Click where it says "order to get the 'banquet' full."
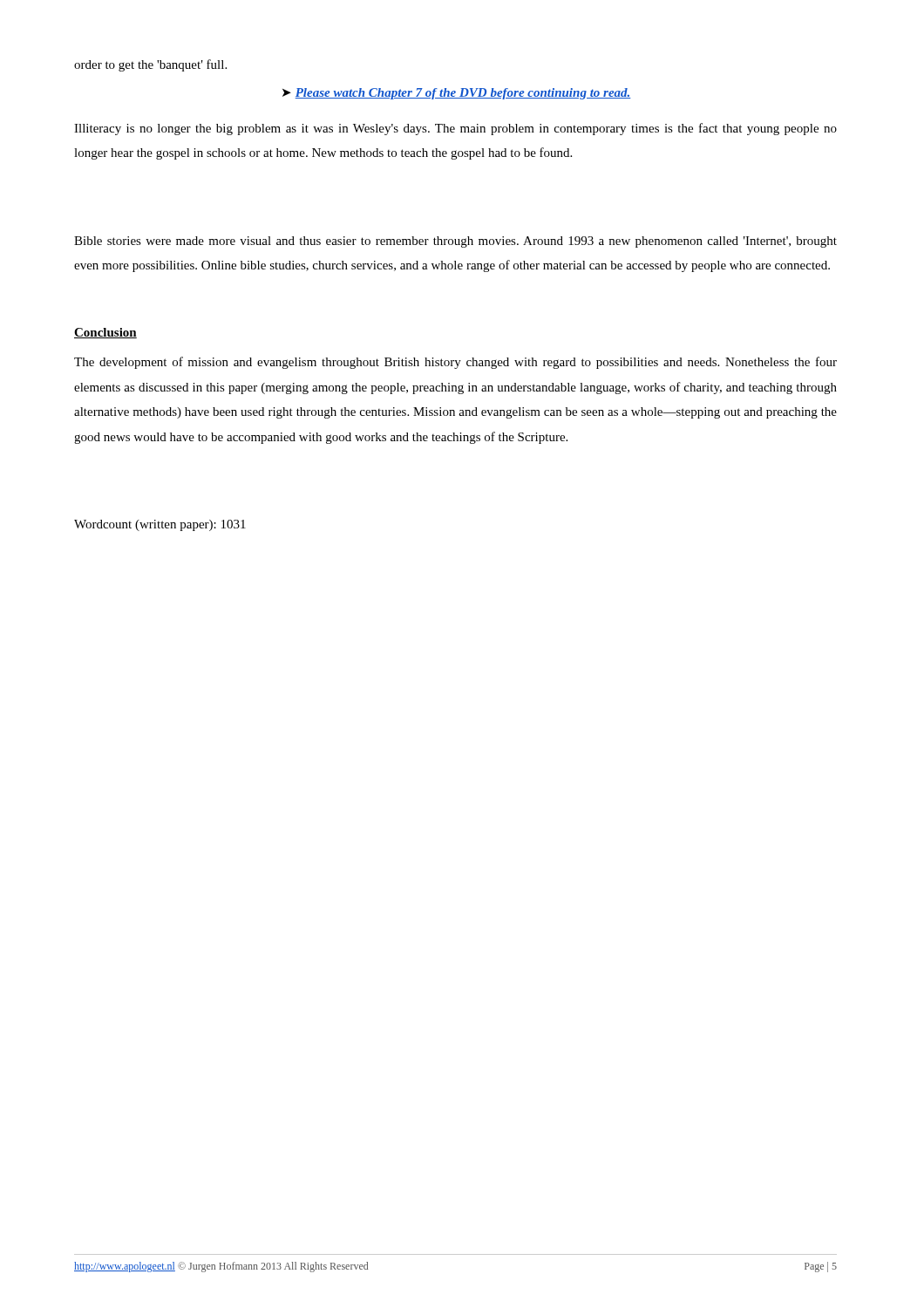Viewport: 924px width, 1308px height. (151, 65)
